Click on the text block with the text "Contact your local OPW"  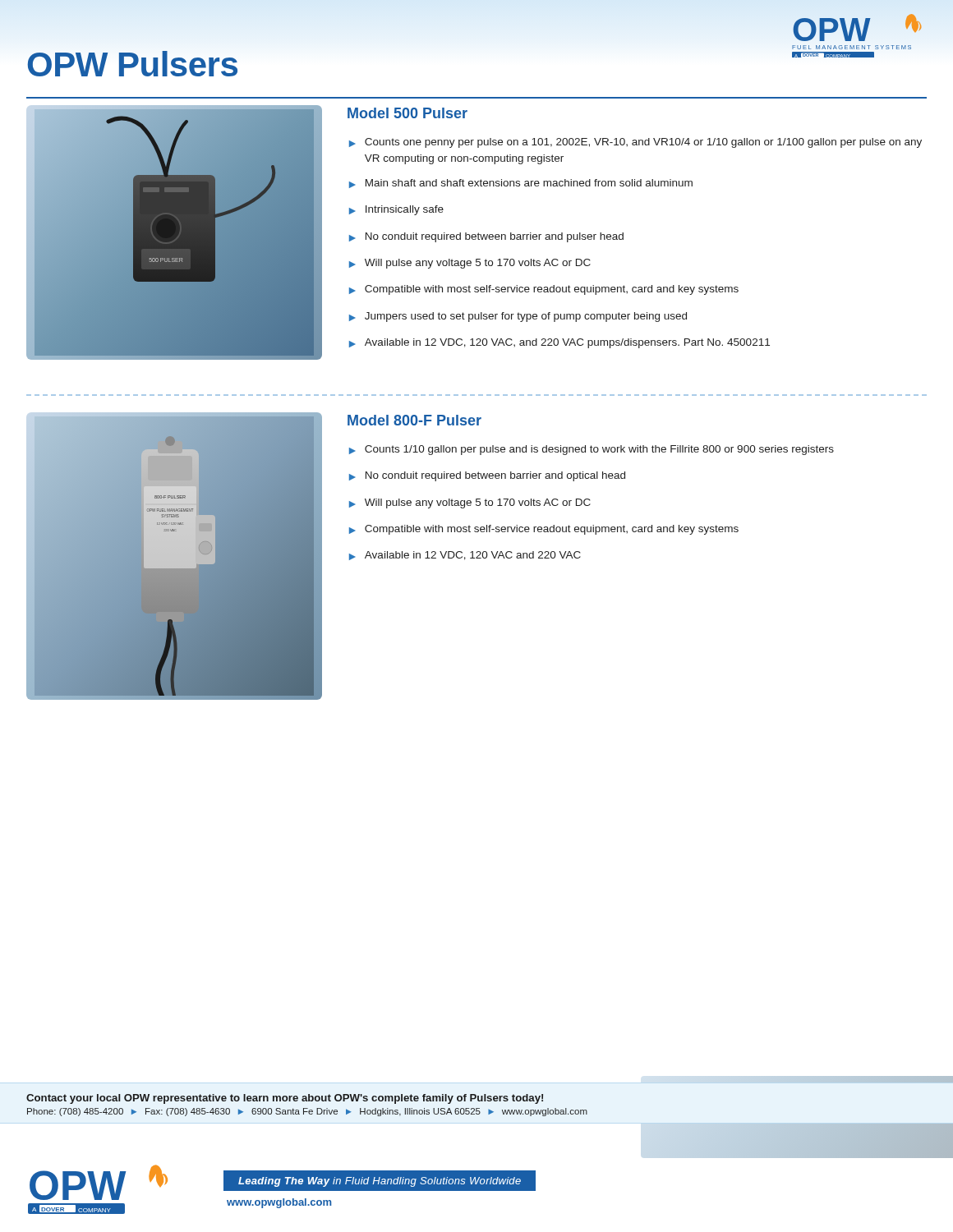click(x=476, y=1104)
